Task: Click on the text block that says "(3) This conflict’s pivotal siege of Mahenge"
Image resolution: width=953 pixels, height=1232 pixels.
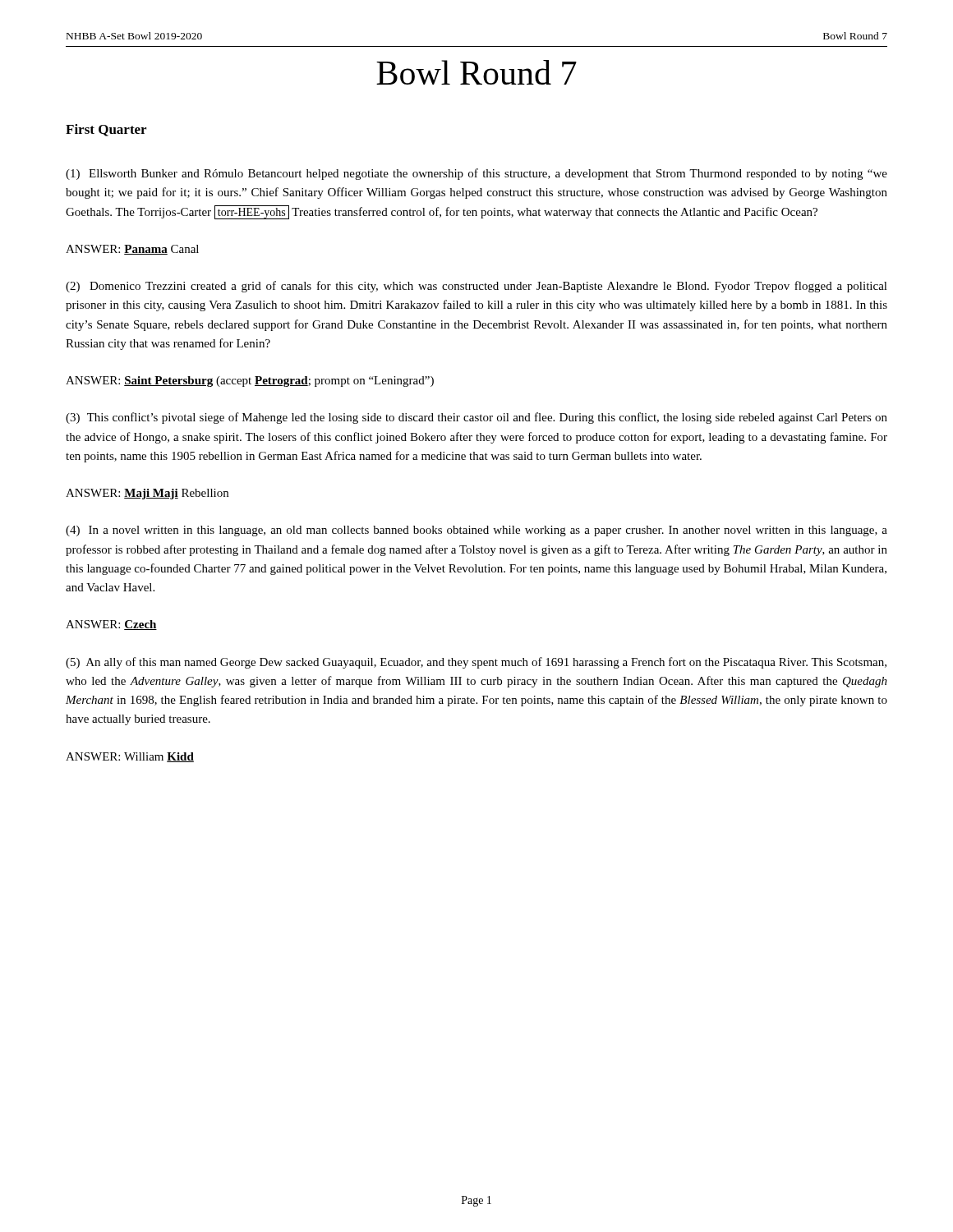Action: tap(476, 437)
